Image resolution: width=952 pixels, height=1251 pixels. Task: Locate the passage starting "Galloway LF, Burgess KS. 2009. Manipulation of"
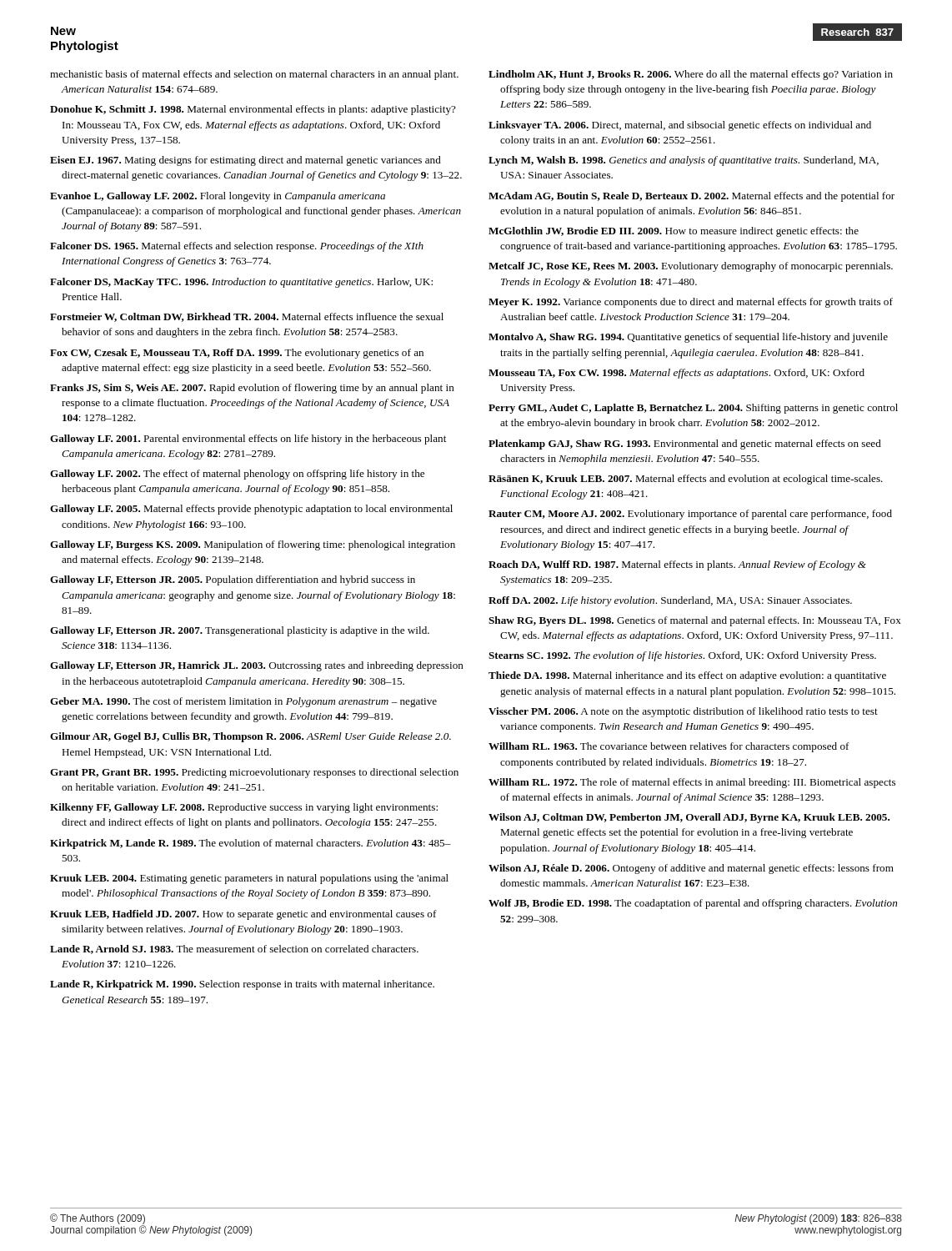pyautogui.click(x=253, y=552)
